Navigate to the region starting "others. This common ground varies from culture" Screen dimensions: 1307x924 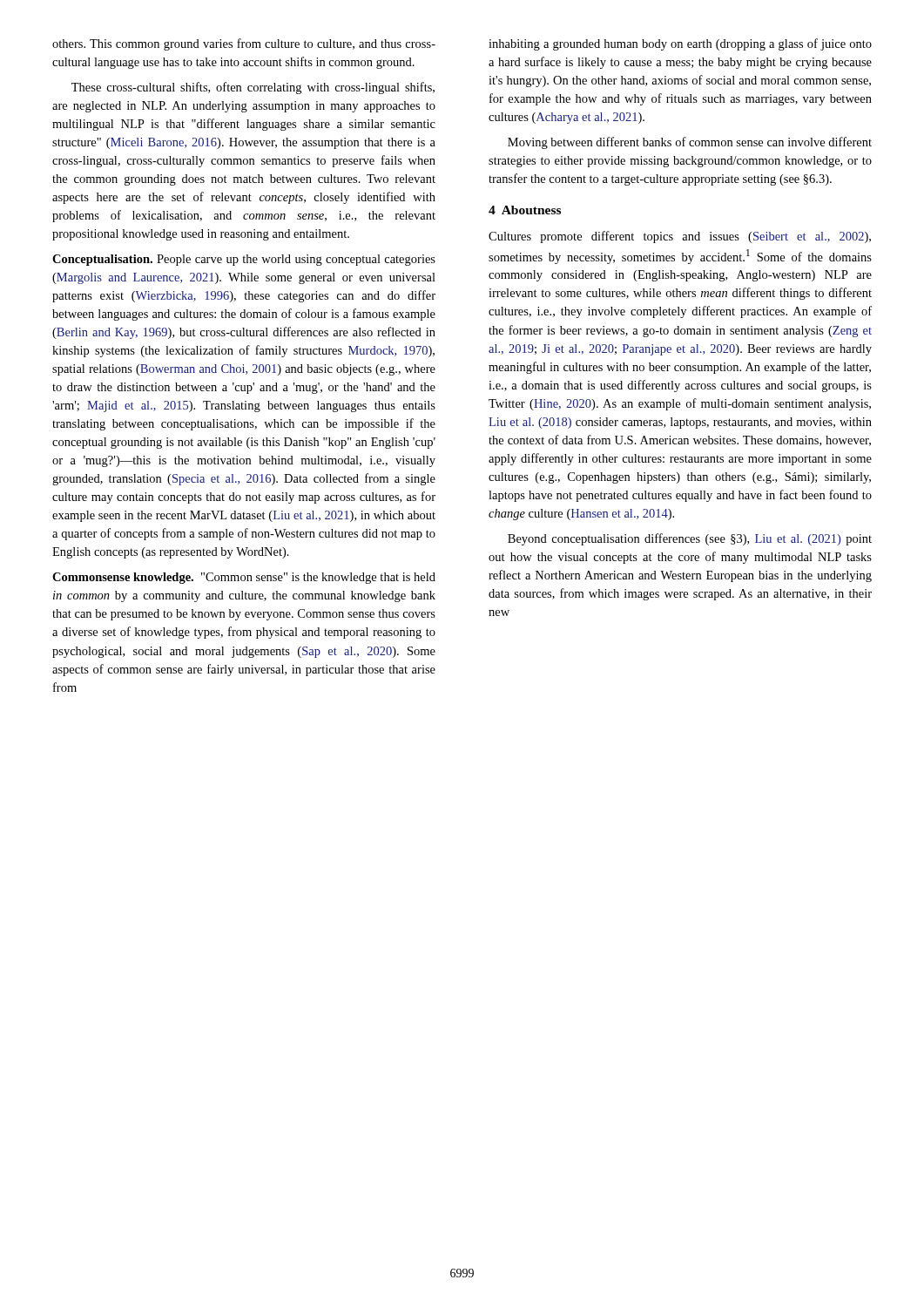coord(244,139)
